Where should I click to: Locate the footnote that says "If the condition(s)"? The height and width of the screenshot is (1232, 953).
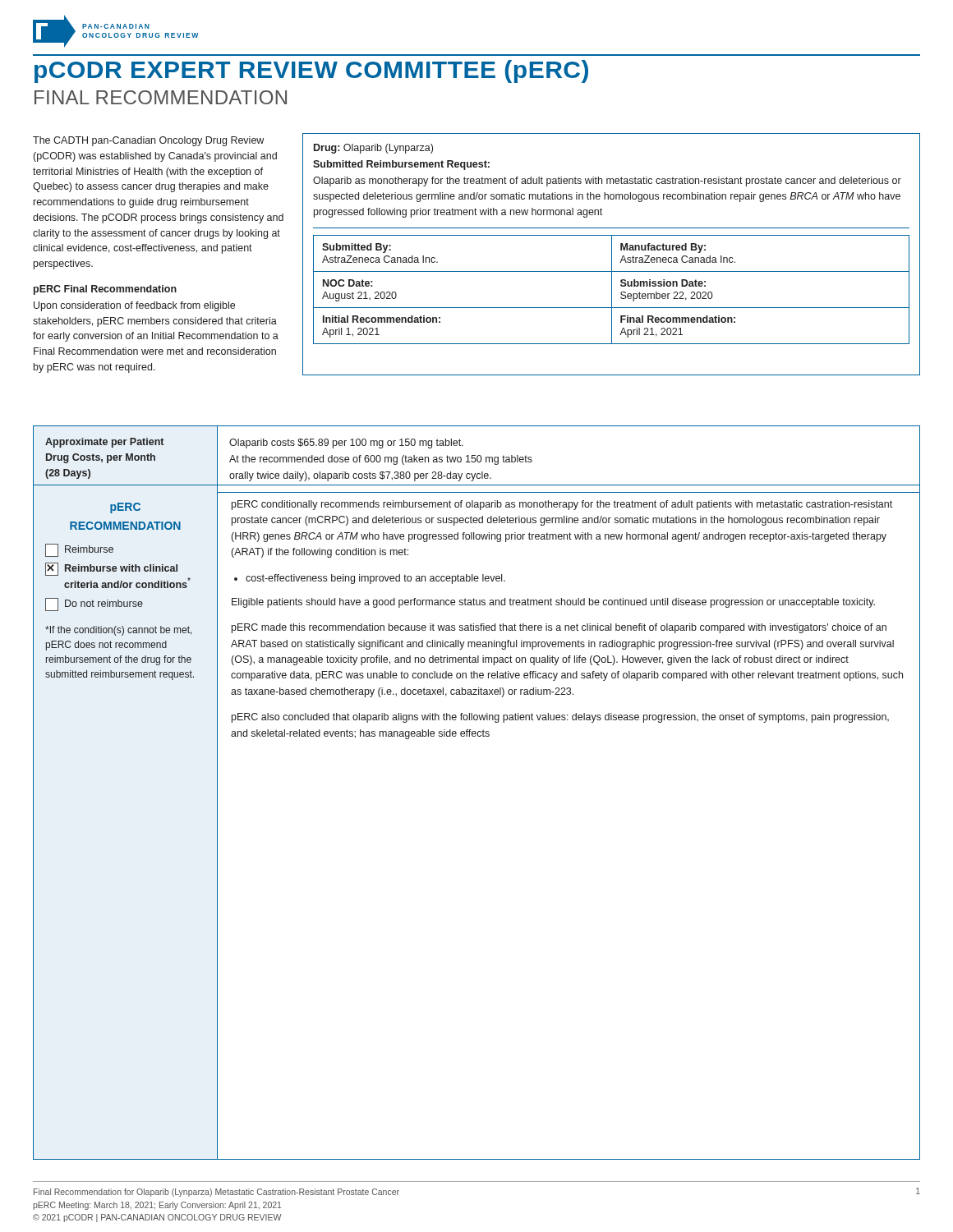(120, 652)
